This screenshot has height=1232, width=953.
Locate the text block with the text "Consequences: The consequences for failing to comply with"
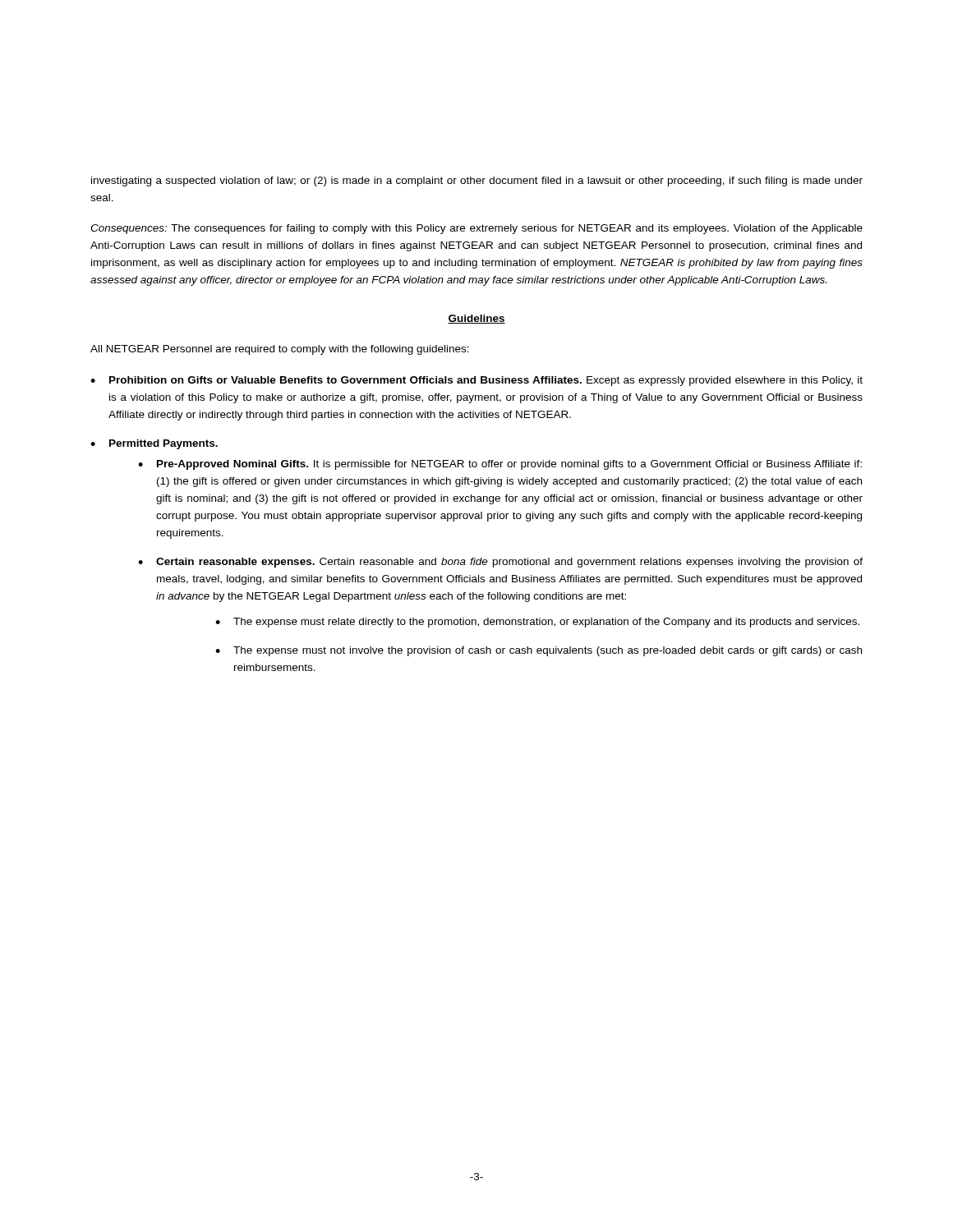[x=476, y=254]
